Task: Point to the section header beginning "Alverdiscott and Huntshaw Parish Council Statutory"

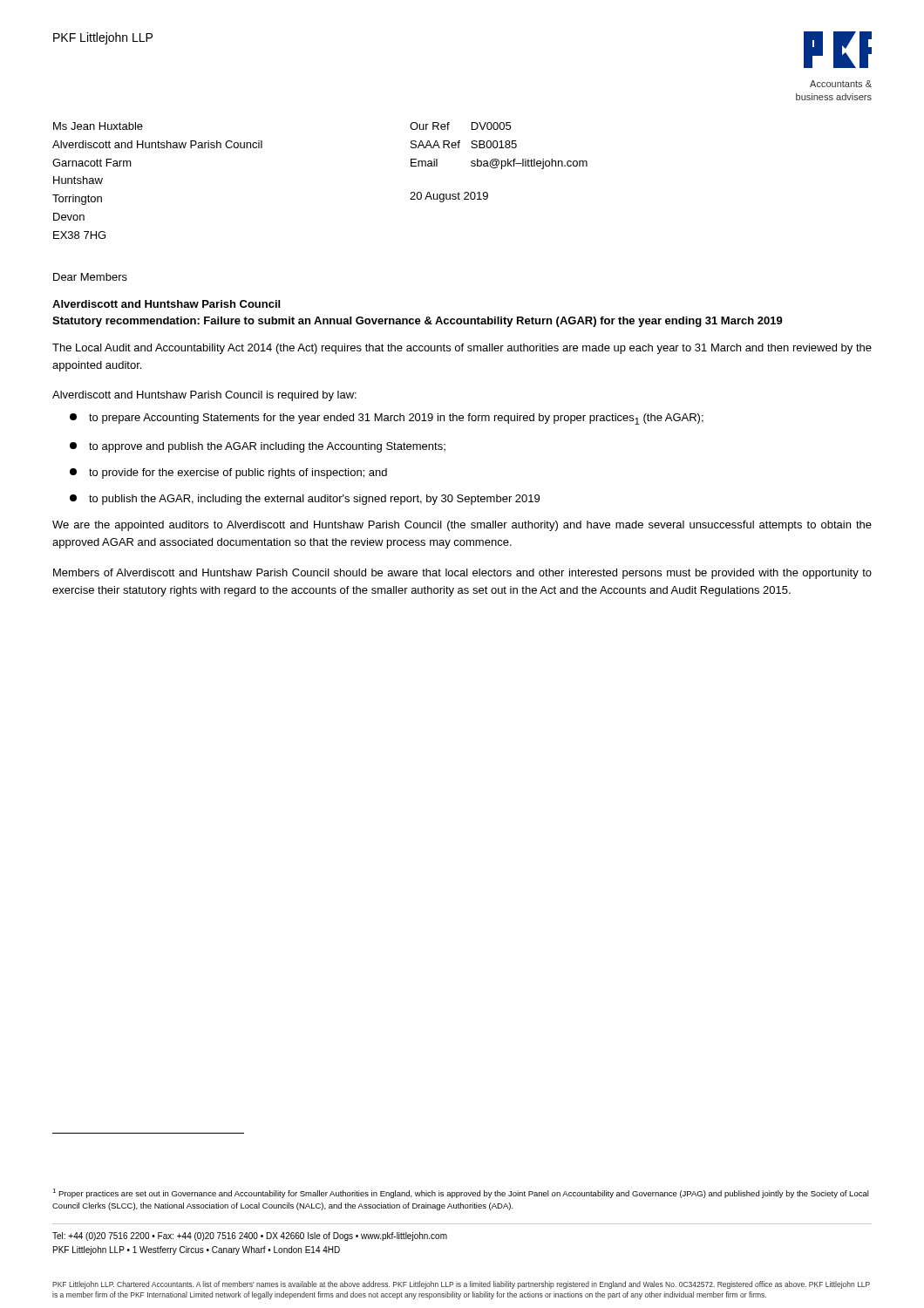Action: point(462,312)
